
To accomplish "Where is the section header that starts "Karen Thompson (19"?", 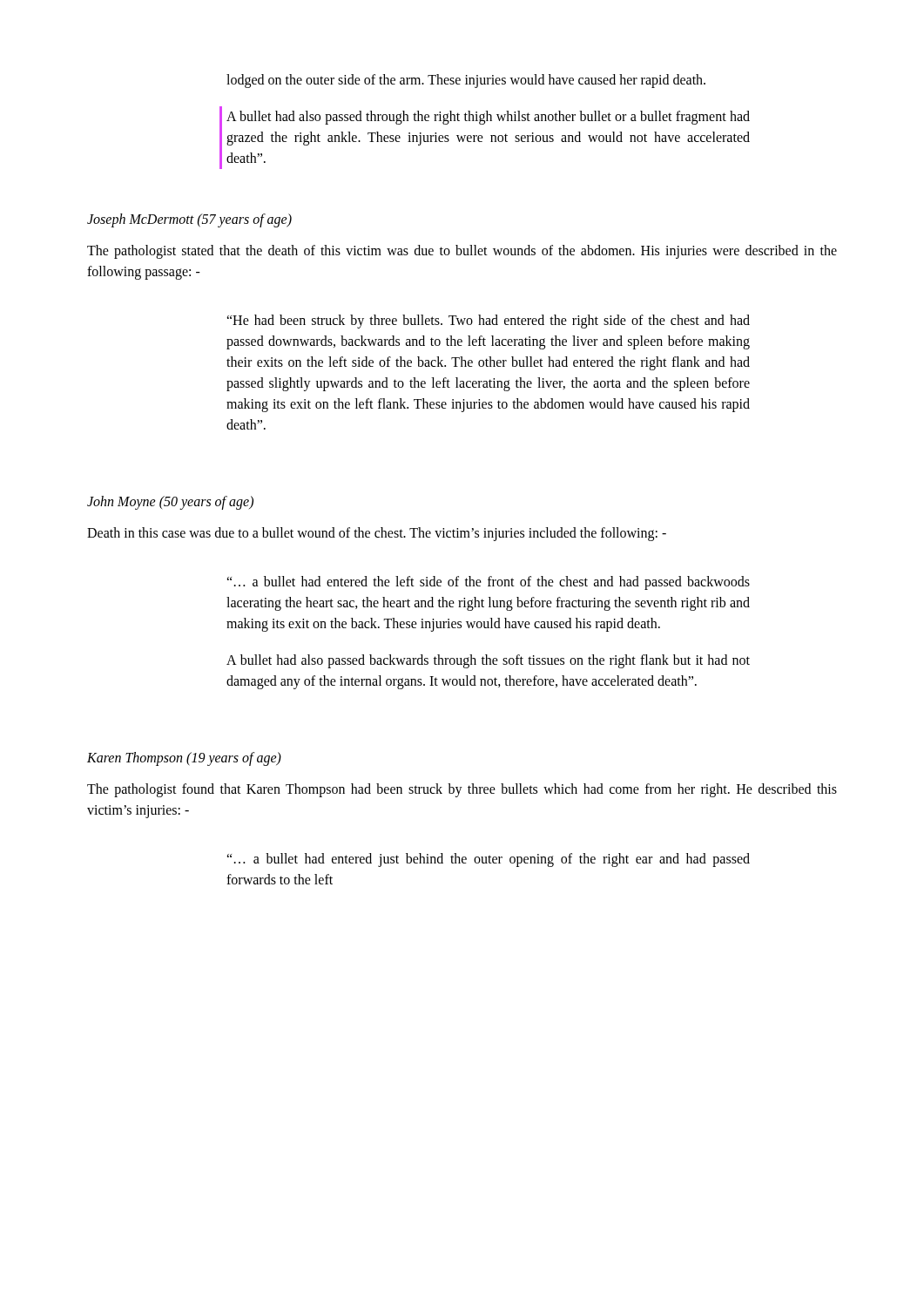I will pos(184,758).
